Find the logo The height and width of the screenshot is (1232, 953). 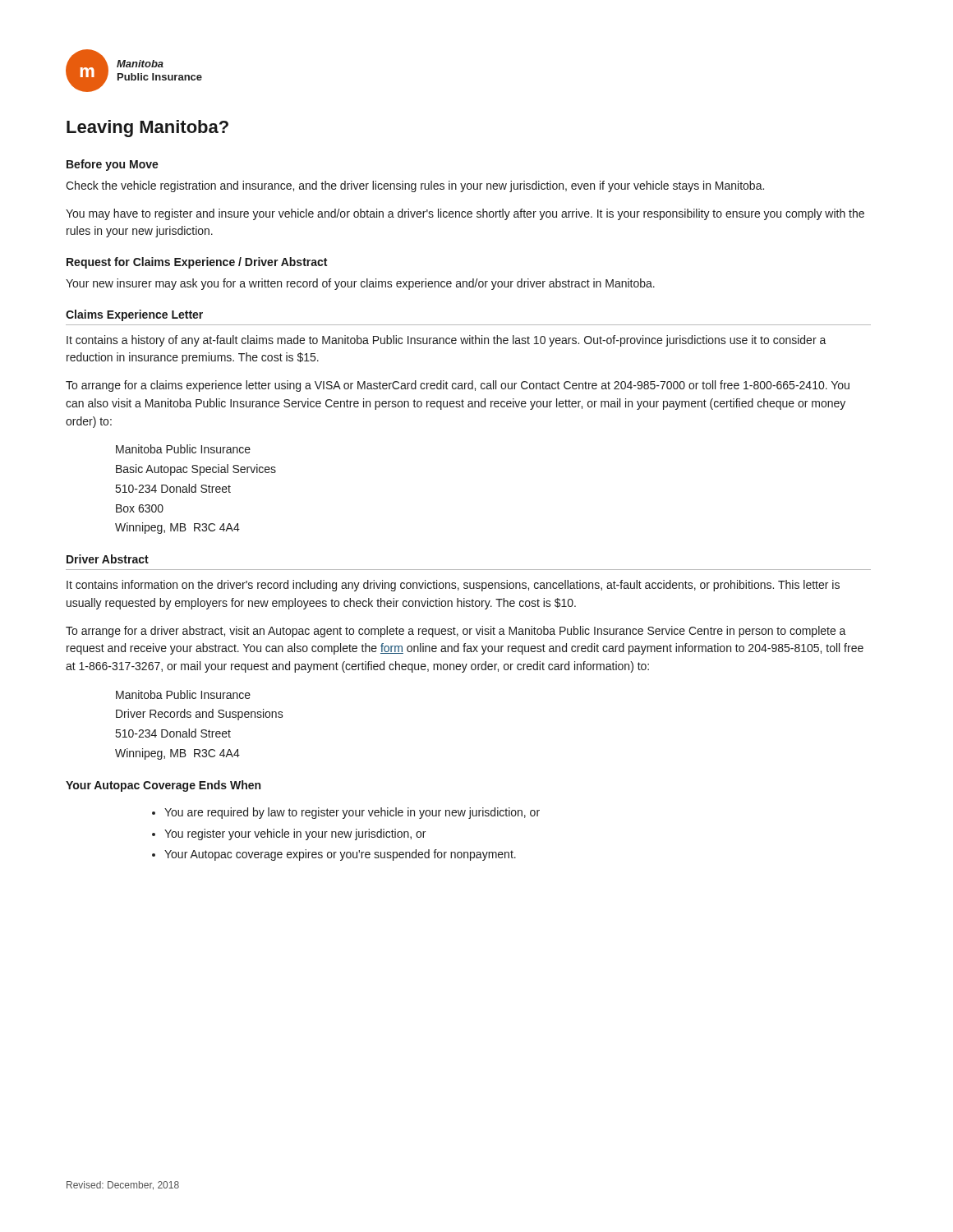tap(468, 71)
